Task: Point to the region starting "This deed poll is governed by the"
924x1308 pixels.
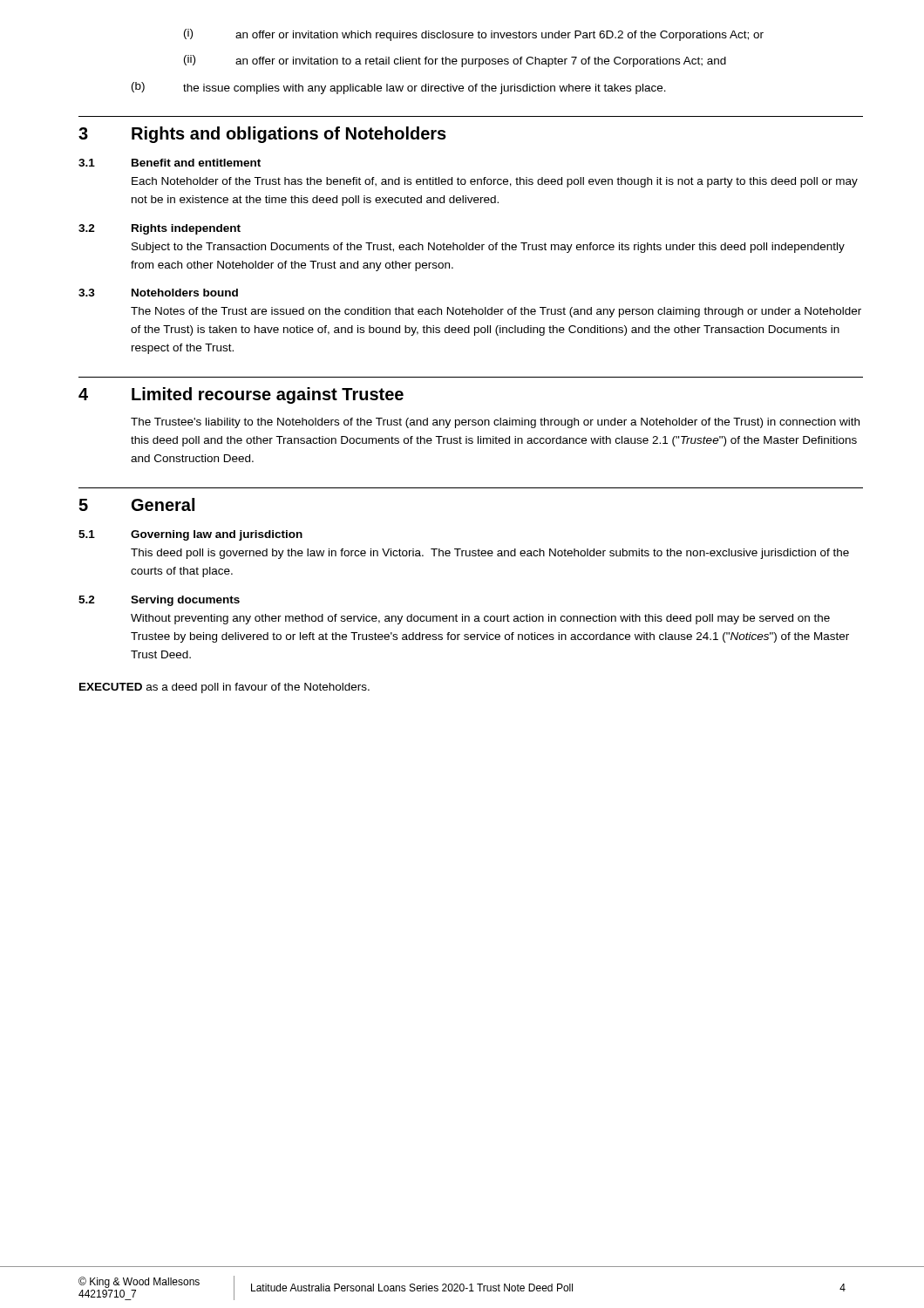Action: 490,562
